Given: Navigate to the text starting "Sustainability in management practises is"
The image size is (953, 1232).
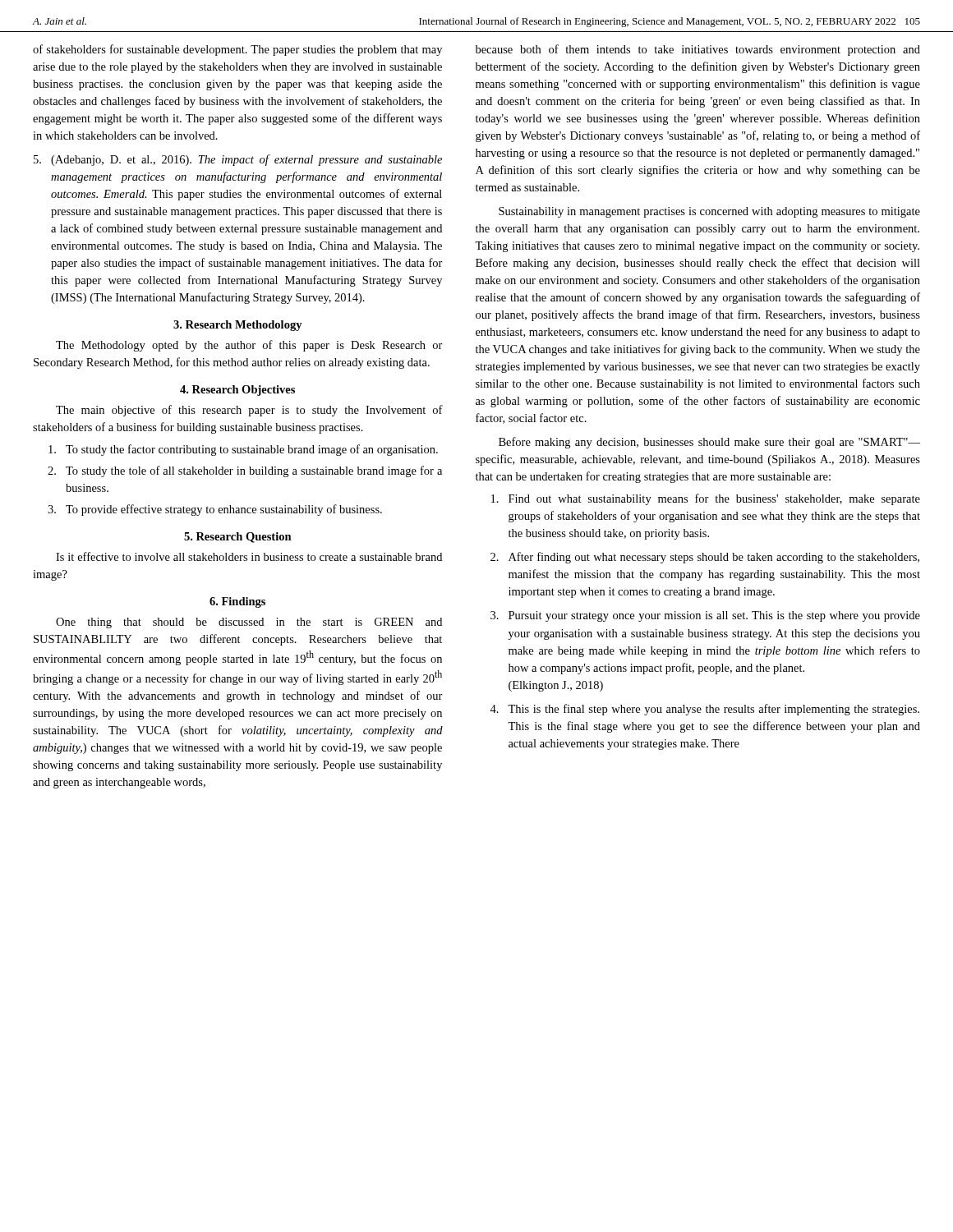Looking at the screenshot, I should pos(698,315).
